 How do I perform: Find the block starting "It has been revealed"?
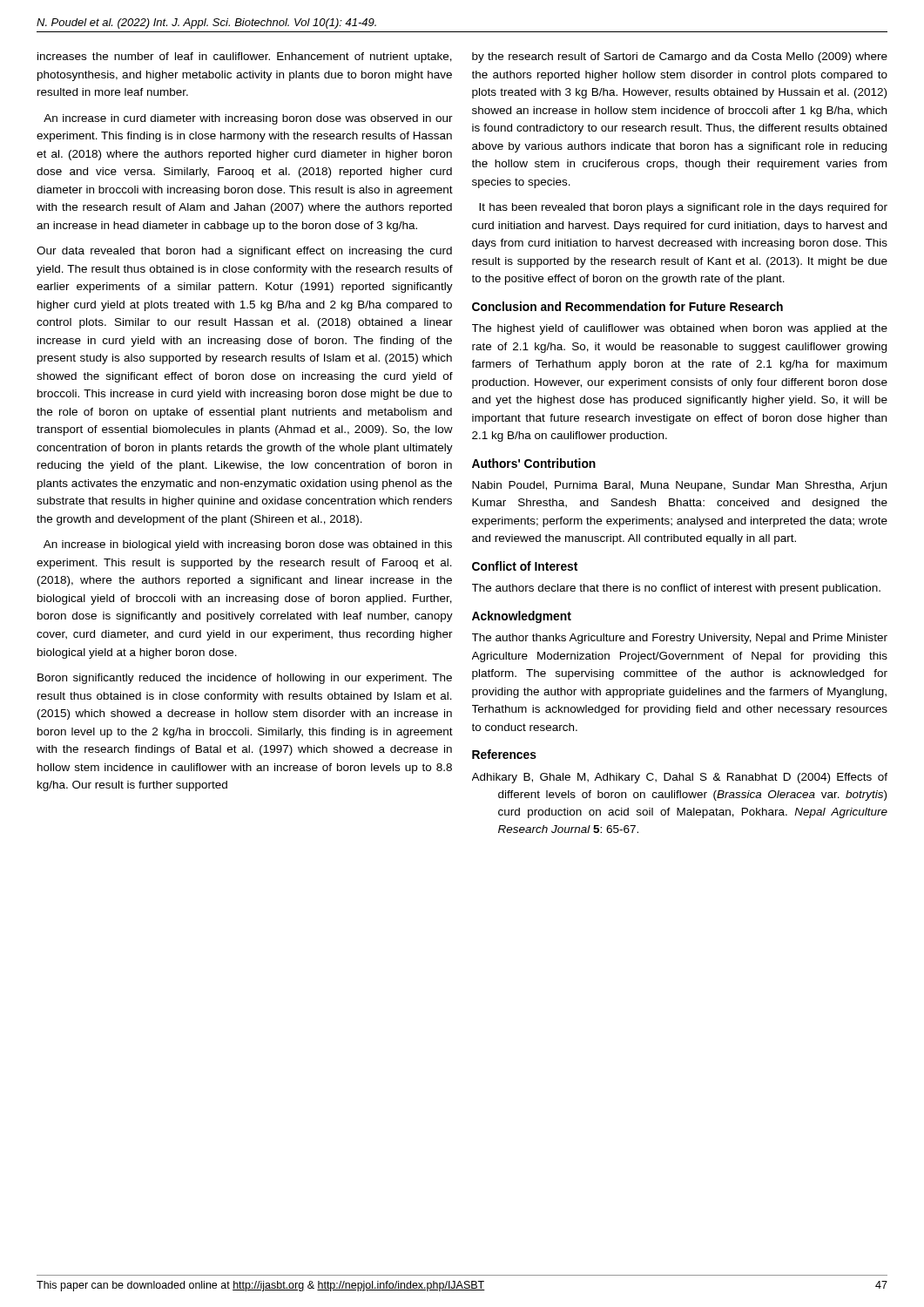(x=680, y=243)
